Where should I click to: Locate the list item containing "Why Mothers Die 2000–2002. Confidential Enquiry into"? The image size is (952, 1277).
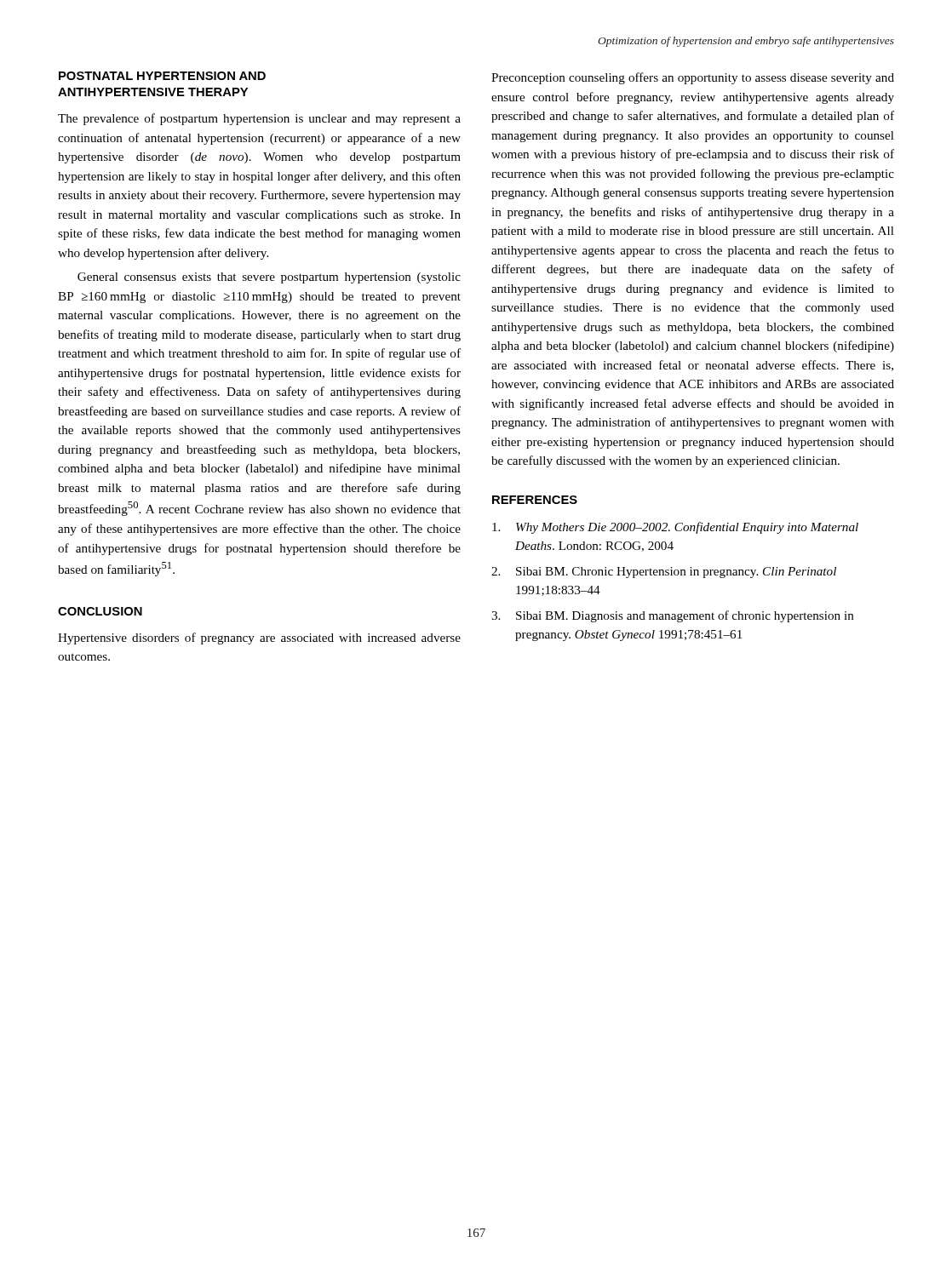(x=693, y=536)
